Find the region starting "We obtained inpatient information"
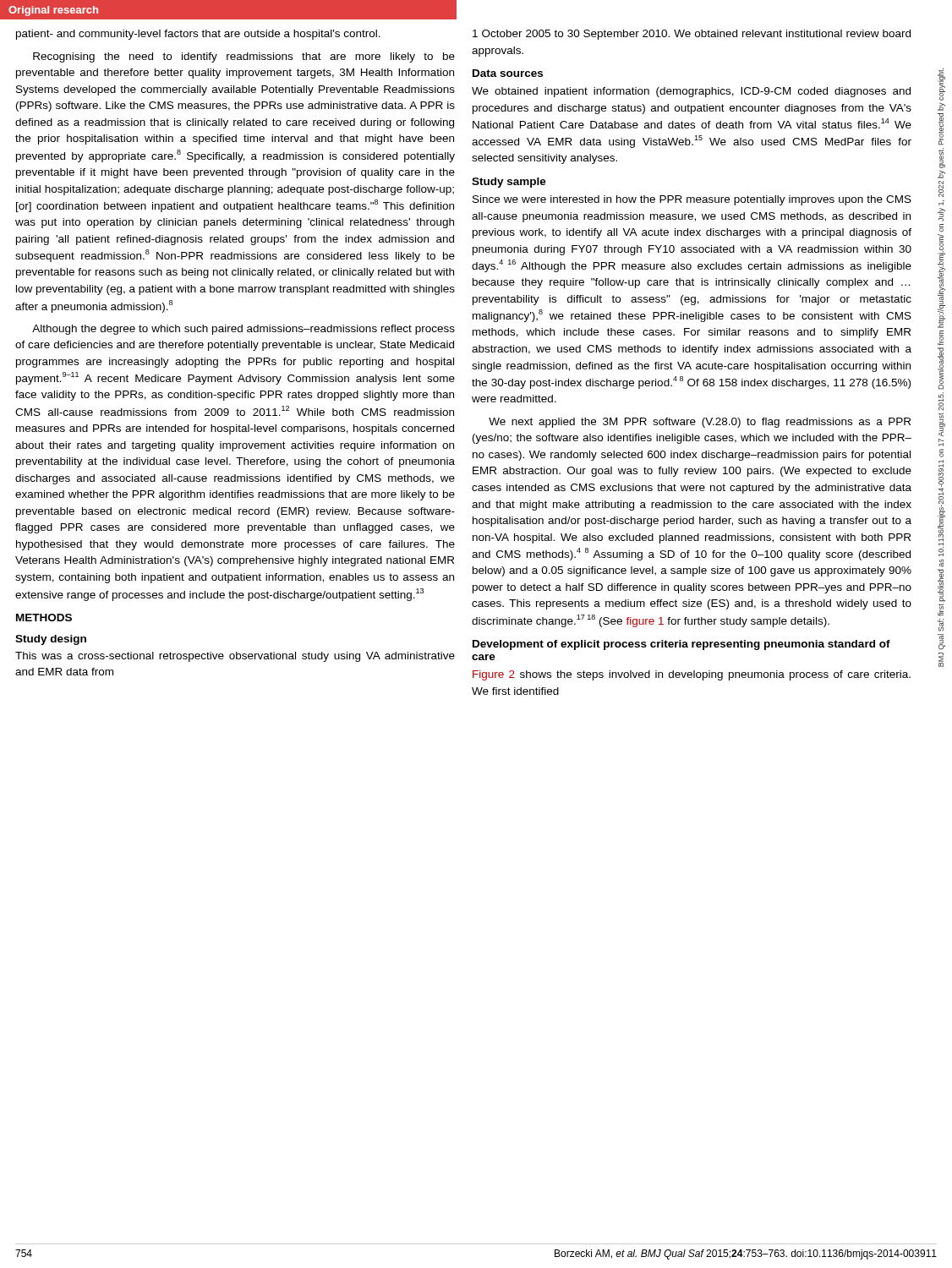This screenshot has height=1268, width=952. 692,125
